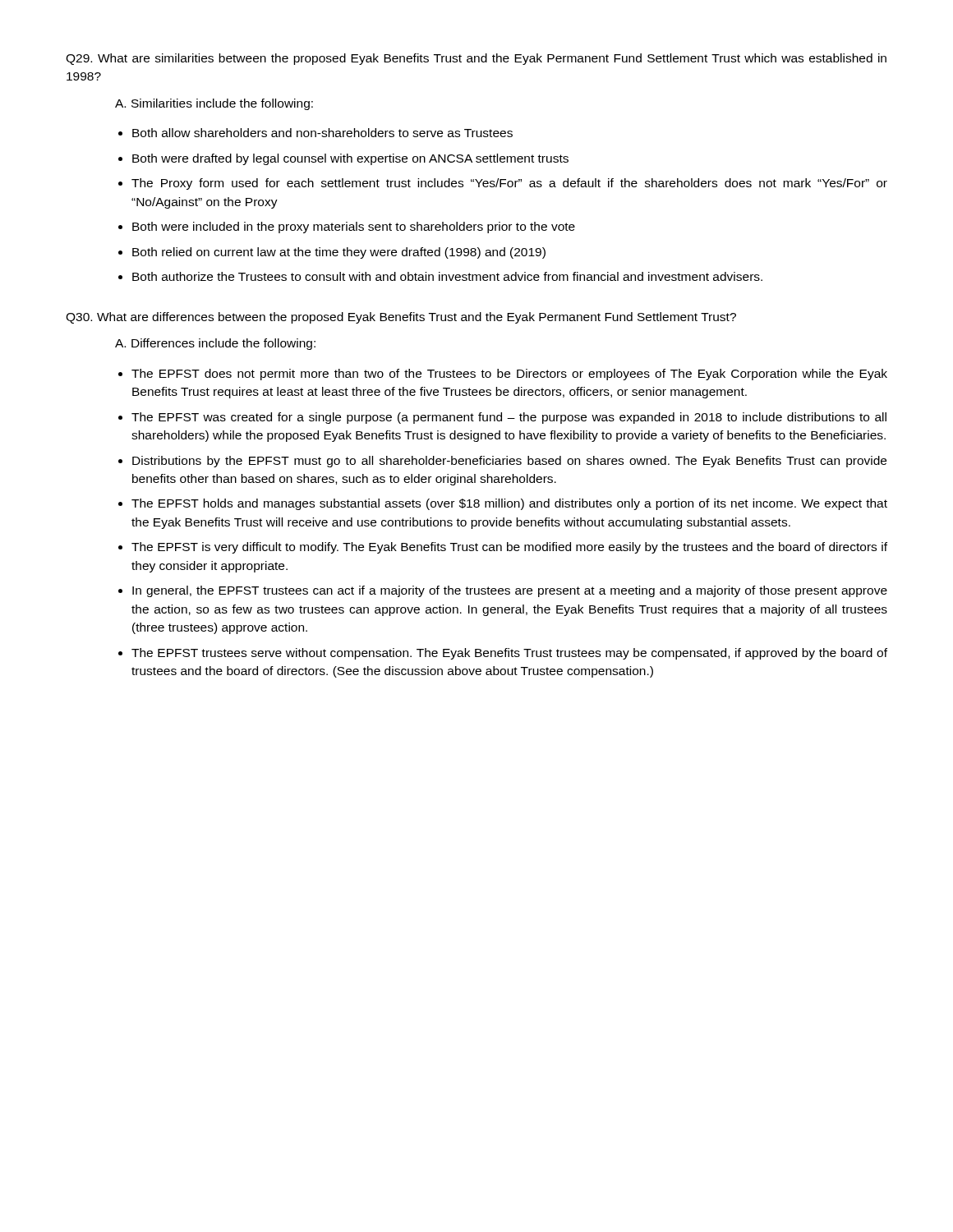Locate the list item that says "In general, the EPFST trustees can"
The image size is (953, 1232).
click(509, 609)
